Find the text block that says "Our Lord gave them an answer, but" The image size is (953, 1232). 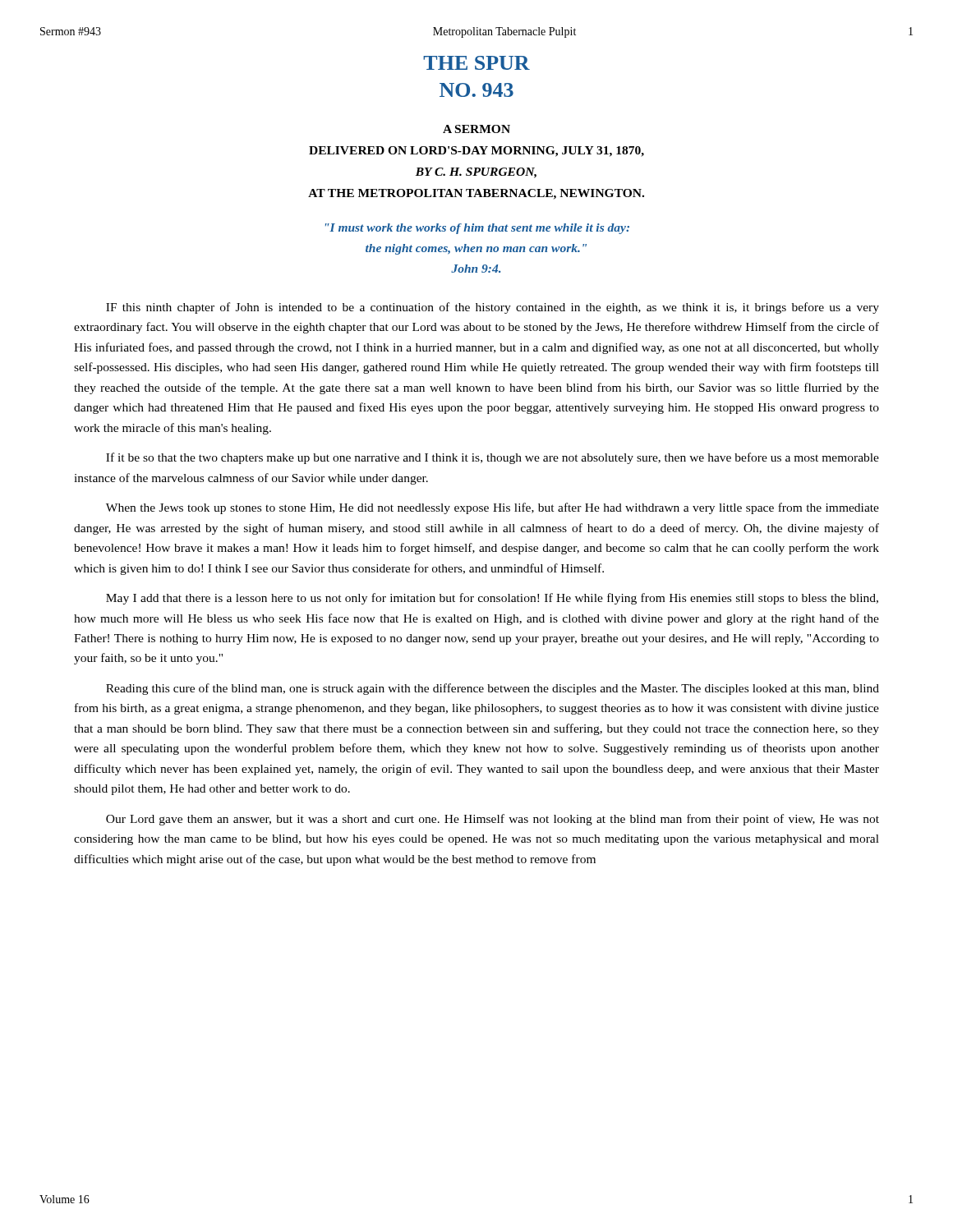click(476, 838)
